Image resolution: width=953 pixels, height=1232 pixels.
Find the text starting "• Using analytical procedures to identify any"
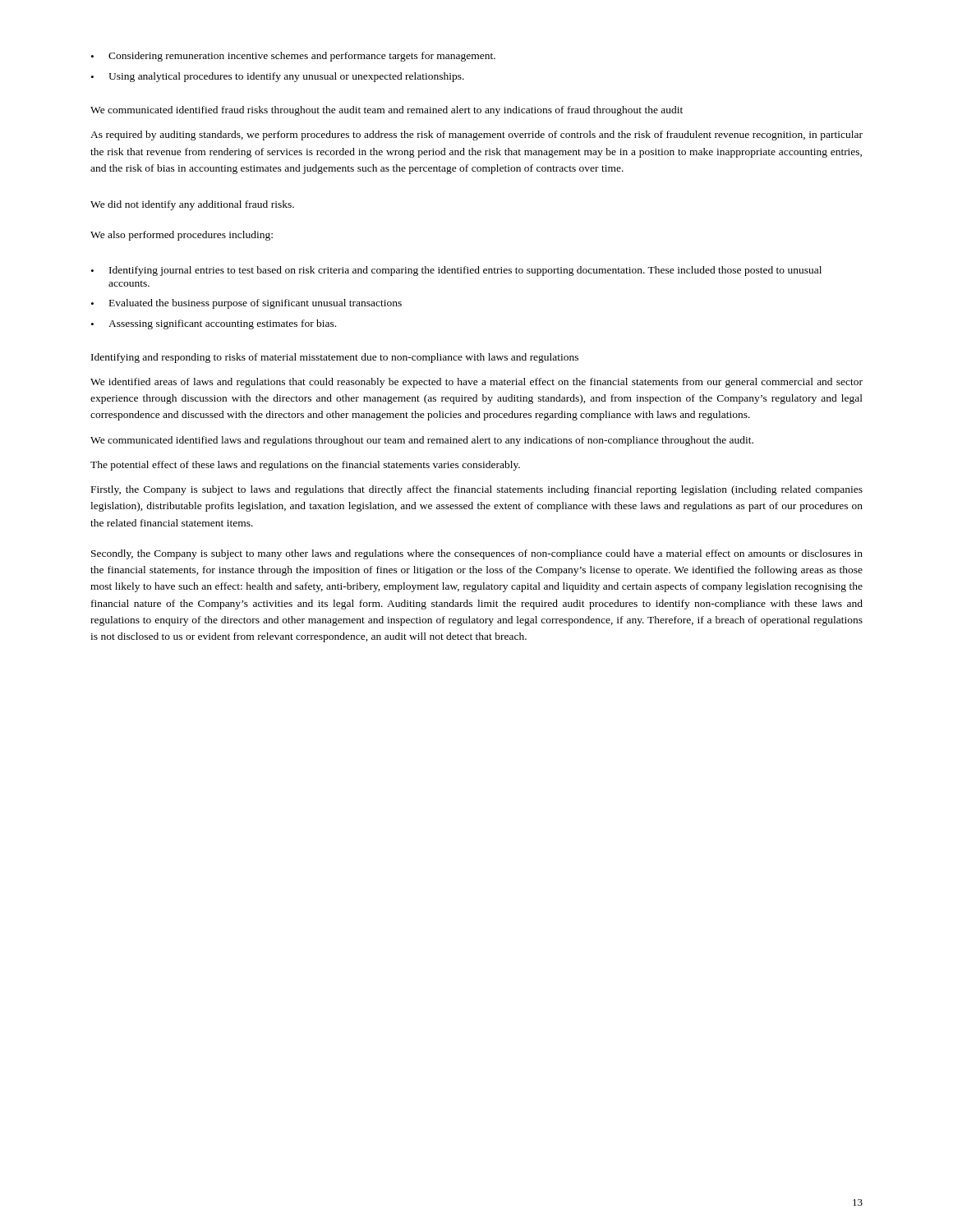278,77
